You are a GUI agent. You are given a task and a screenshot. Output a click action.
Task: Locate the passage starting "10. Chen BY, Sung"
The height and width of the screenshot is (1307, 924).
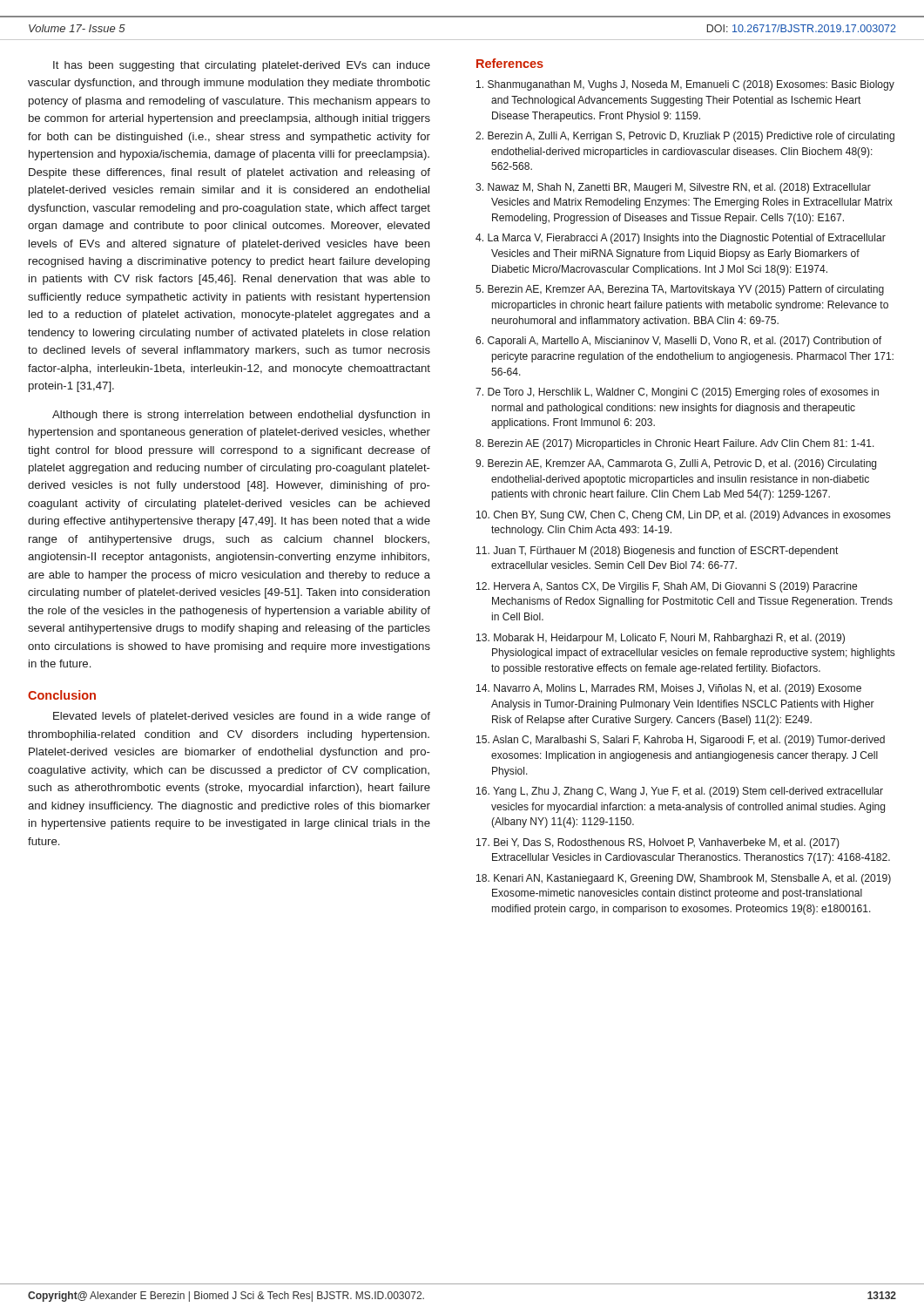coord(683,522)
